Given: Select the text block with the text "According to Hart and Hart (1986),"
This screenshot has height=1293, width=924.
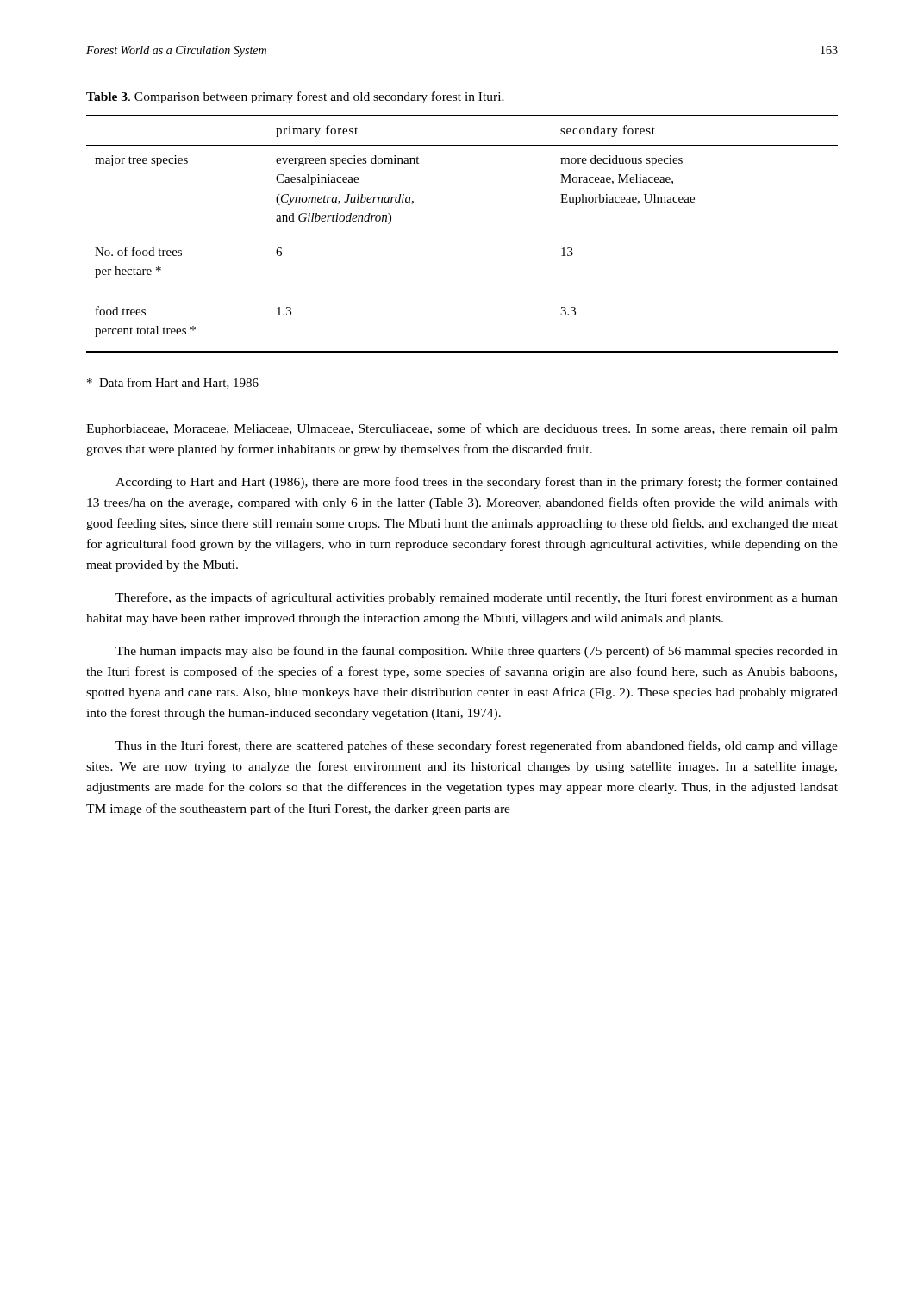Looking at the screenshot, I should click(x=462, y=523).
